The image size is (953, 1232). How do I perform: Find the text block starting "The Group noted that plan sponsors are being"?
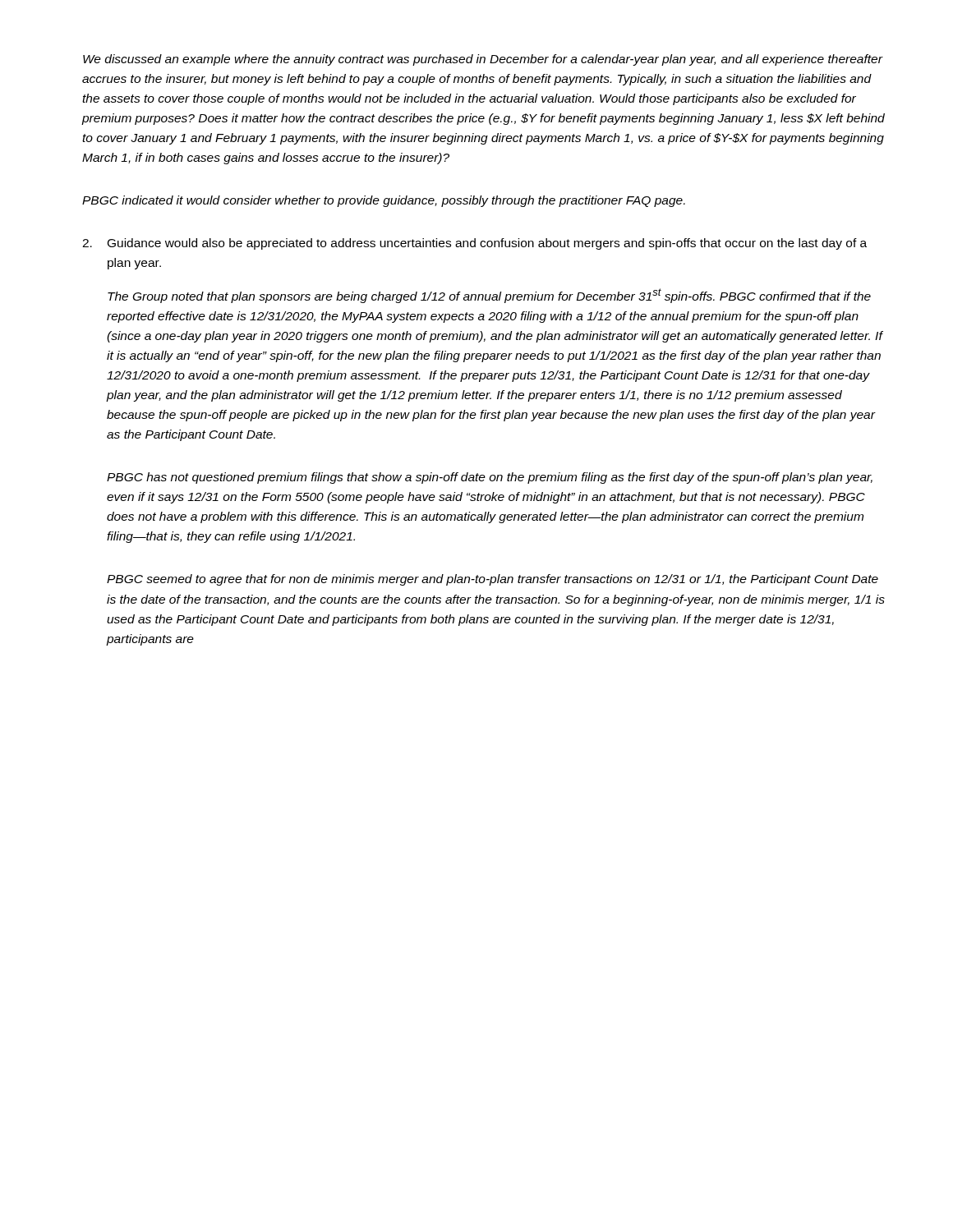[x=494, y=364]
